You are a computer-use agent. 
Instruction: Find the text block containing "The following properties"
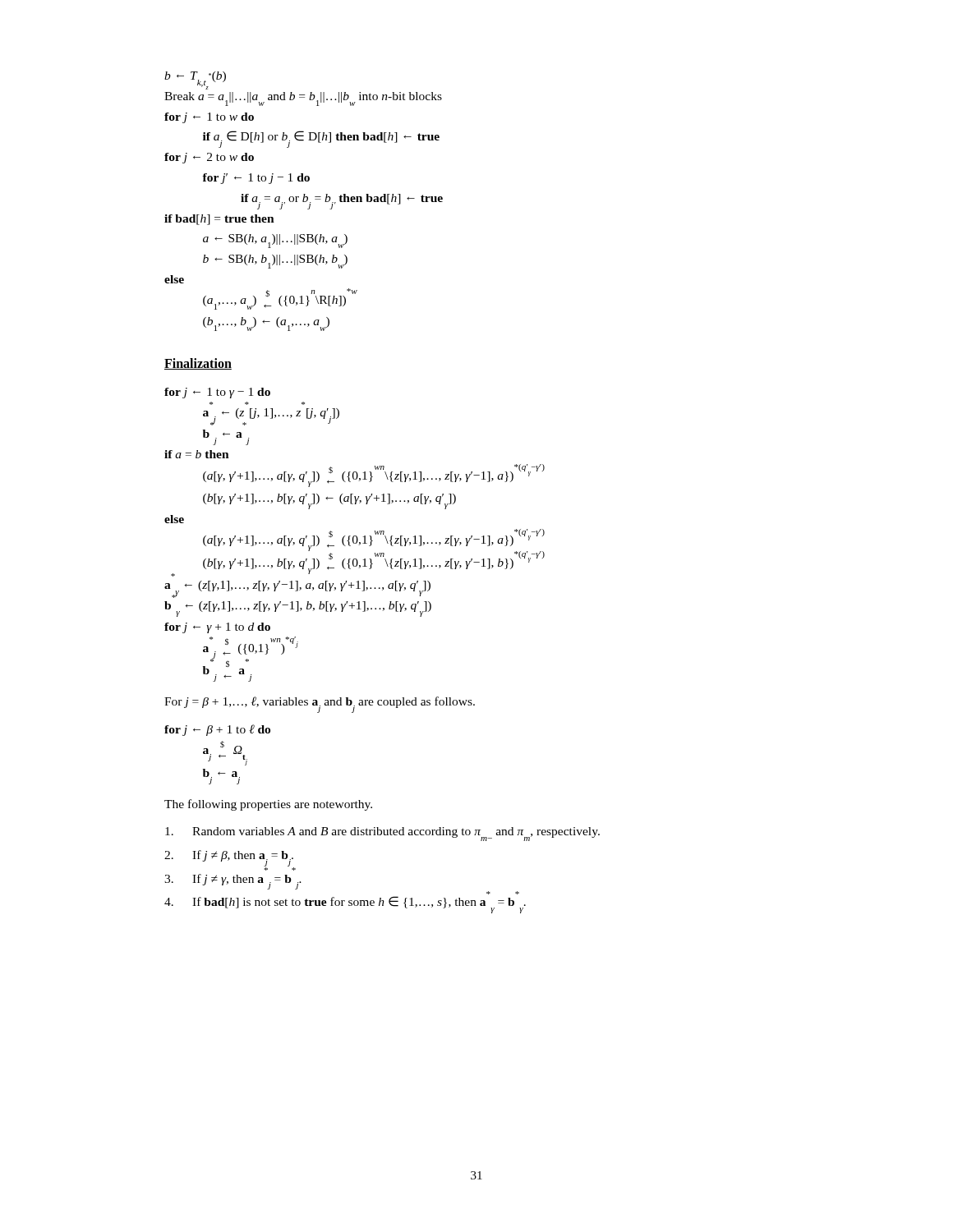269,804
